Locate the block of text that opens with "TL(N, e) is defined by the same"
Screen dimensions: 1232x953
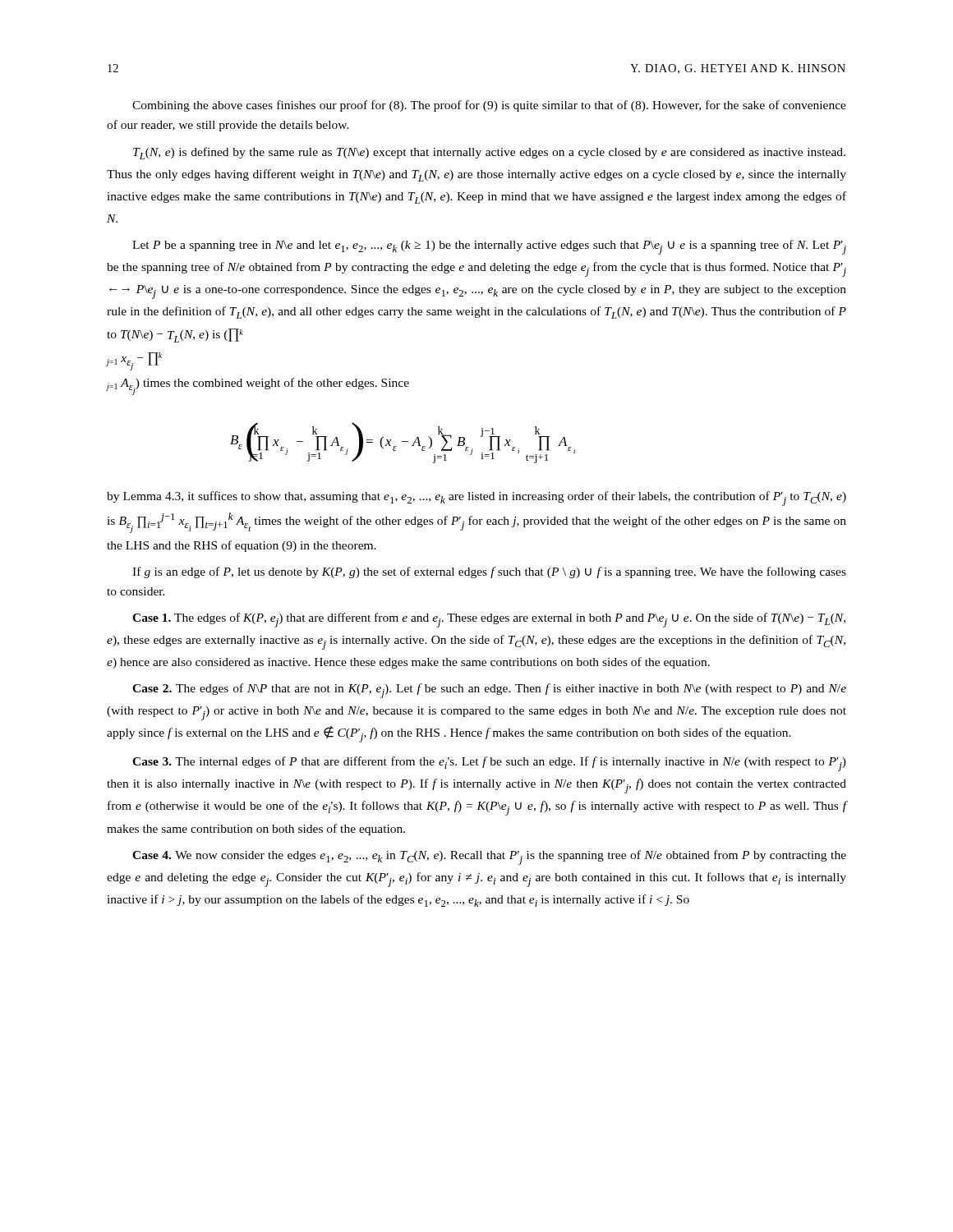tap(476, 185)
